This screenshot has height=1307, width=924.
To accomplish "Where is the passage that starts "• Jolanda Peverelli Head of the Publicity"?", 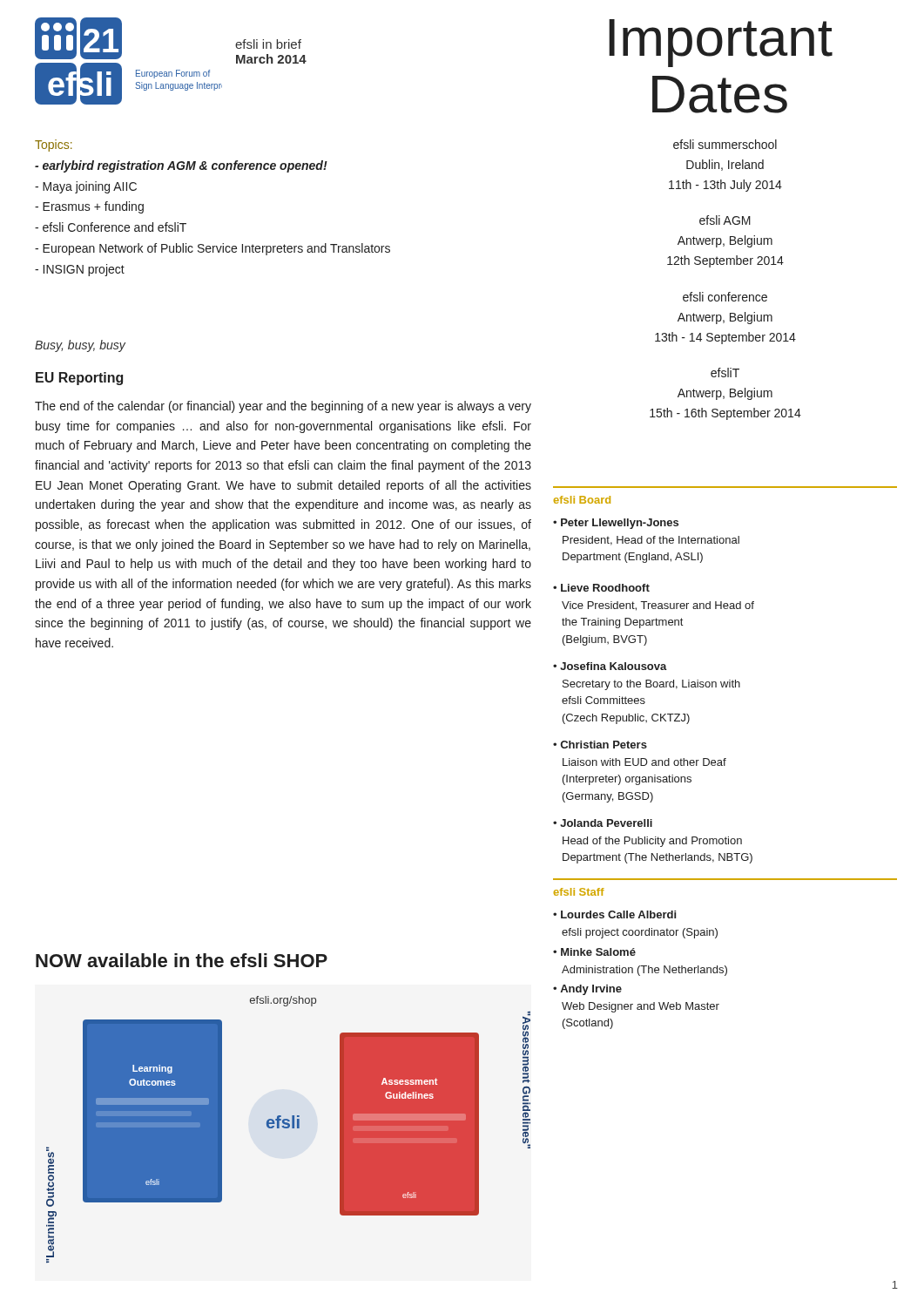I will (x=653, y=841).
